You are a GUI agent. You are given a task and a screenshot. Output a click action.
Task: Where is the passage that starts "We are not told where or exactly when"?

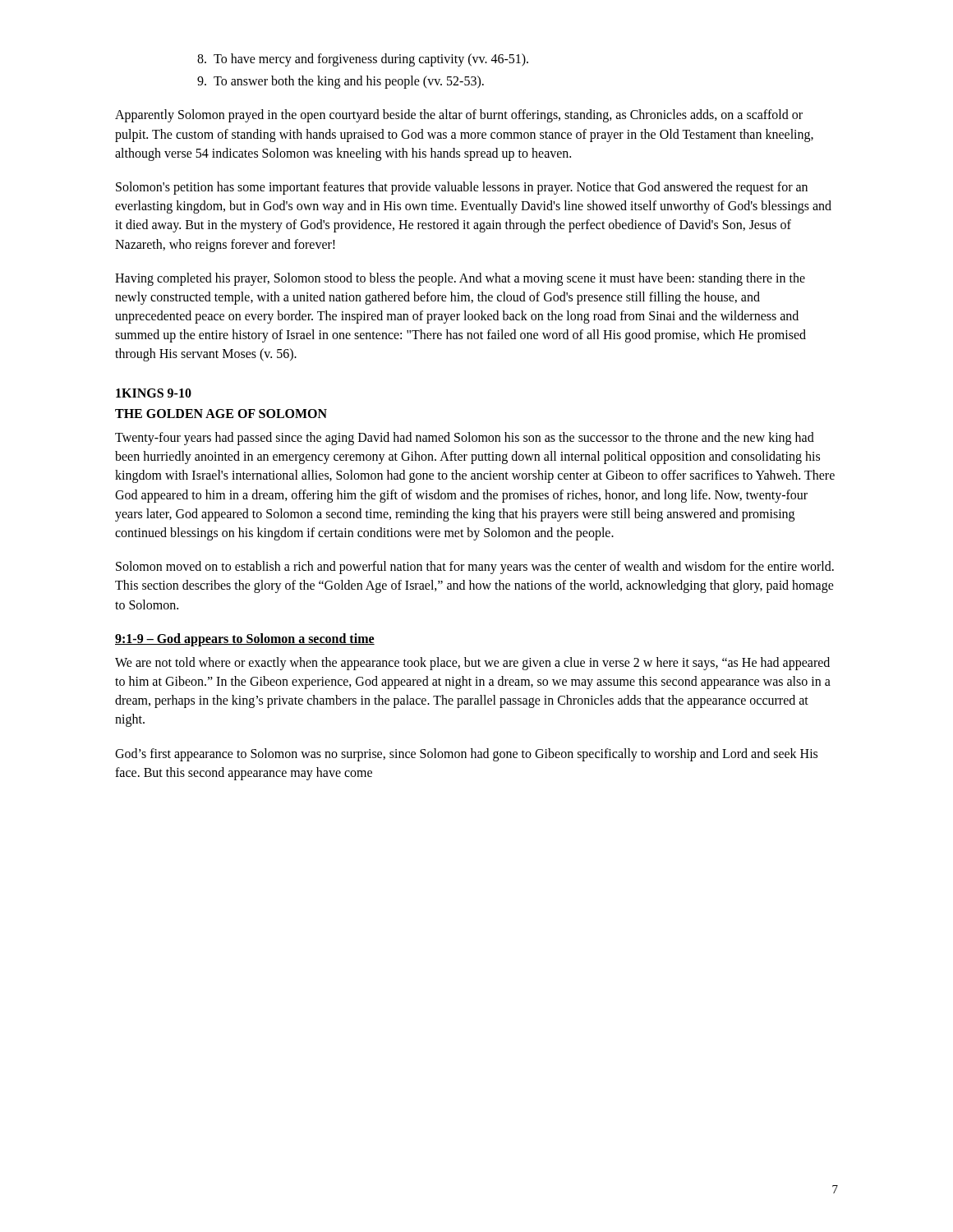point(473,691)
